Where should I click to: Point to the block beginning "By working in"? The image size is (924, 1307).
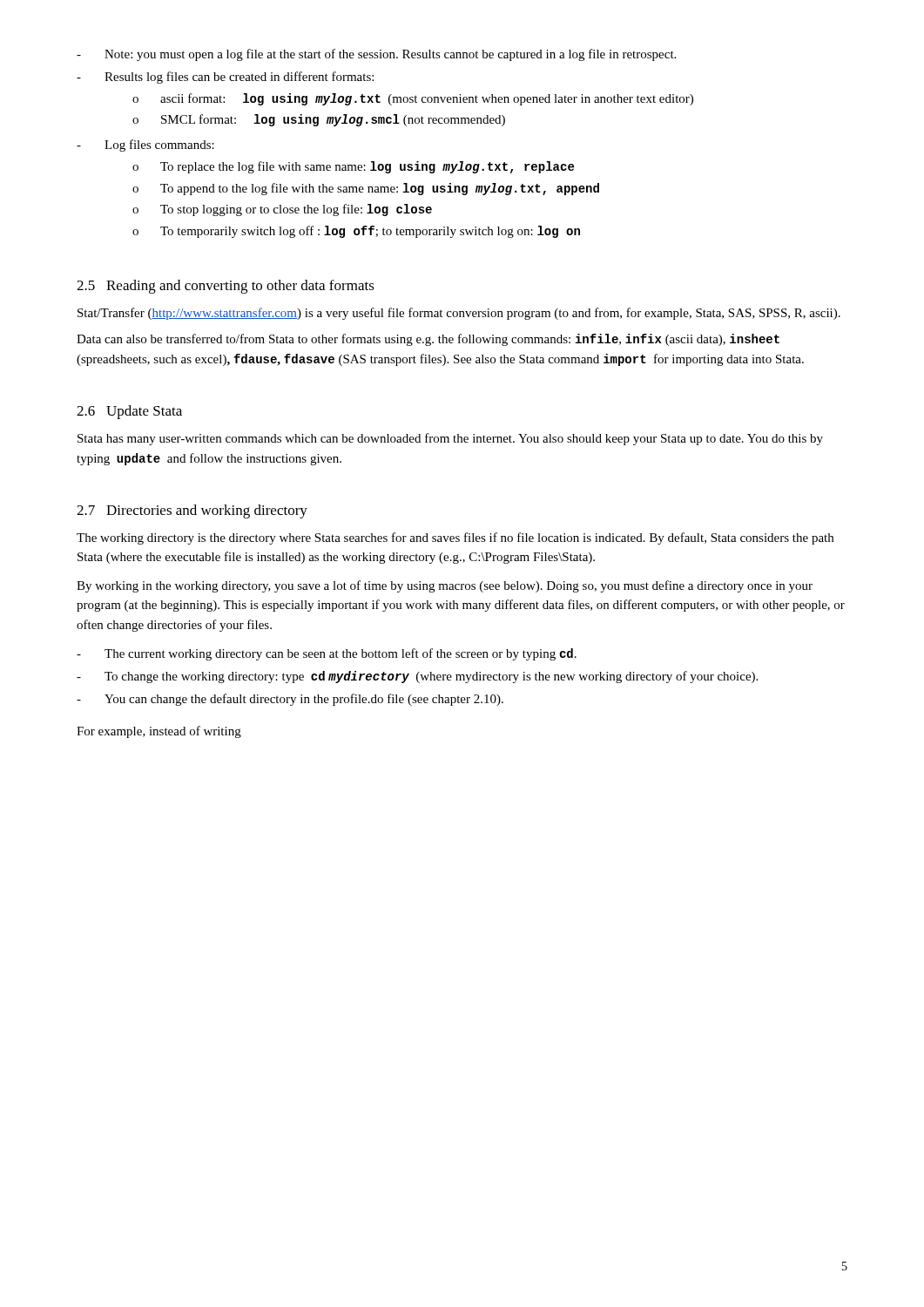tap(461, 605)
